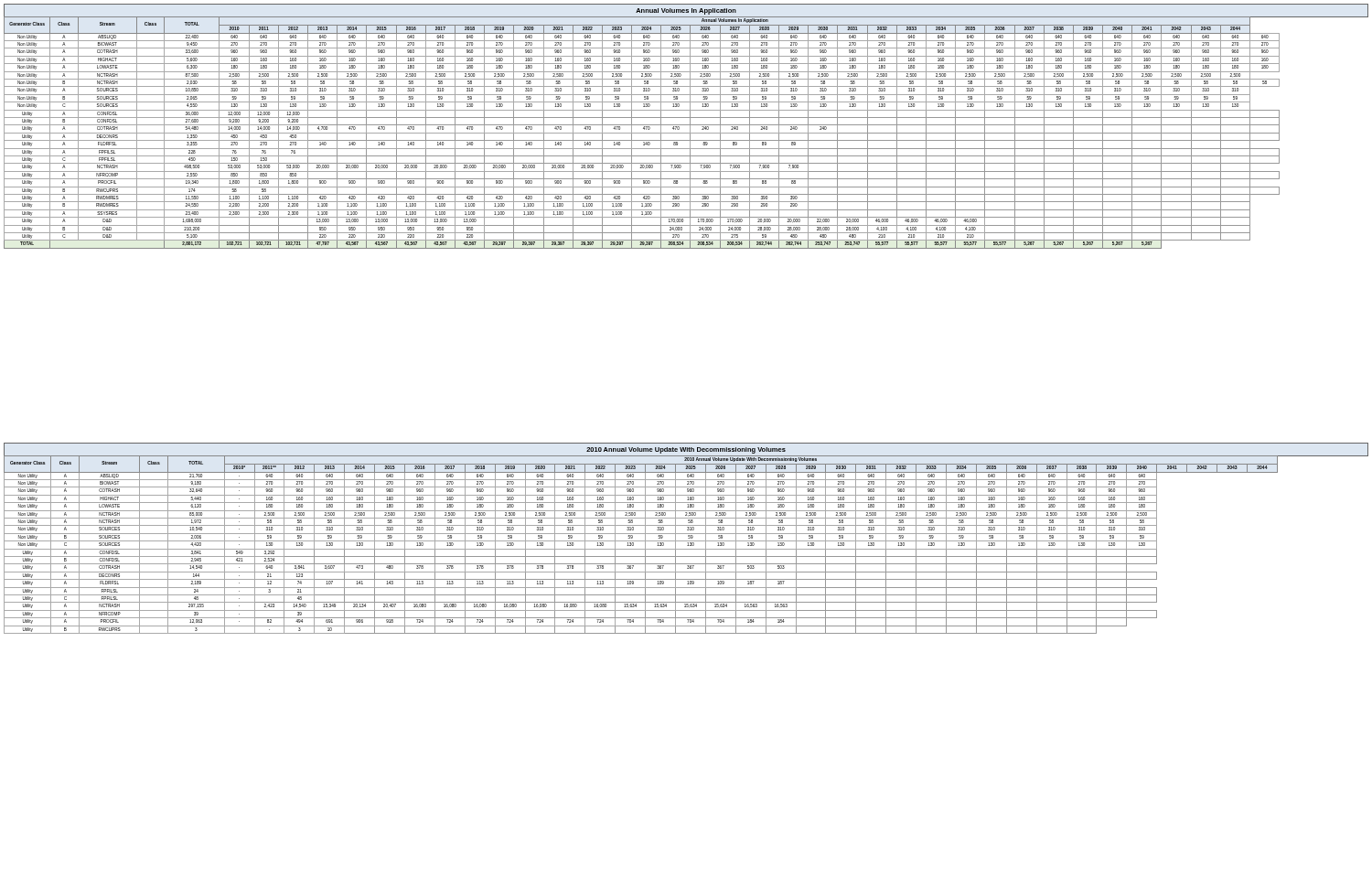
Task: Where does it say "Annual Volumes In Application"?
Action: tap(686, 11)
